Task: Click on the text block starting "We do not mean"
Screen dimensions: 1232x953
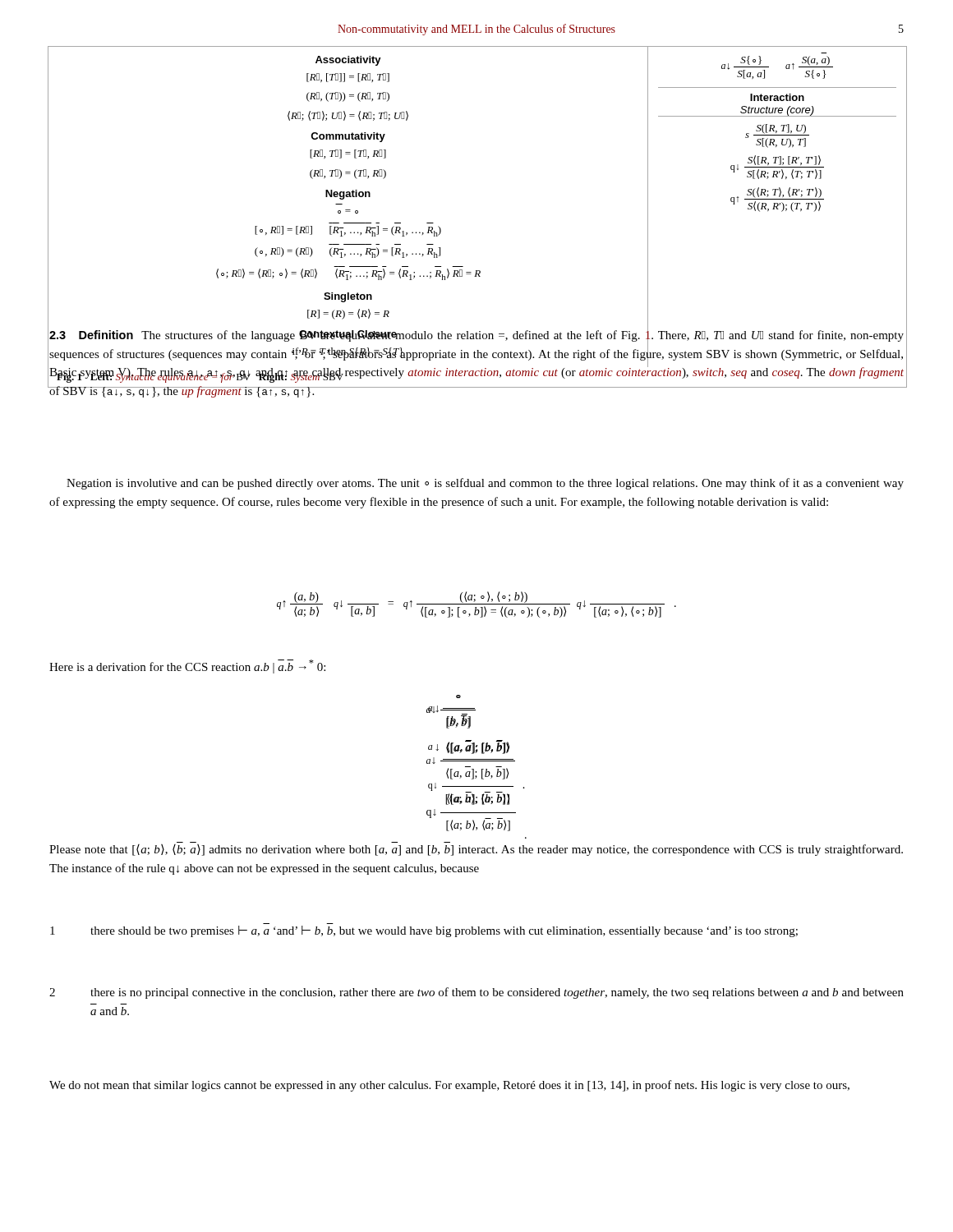Action: tap(450, 1085)
